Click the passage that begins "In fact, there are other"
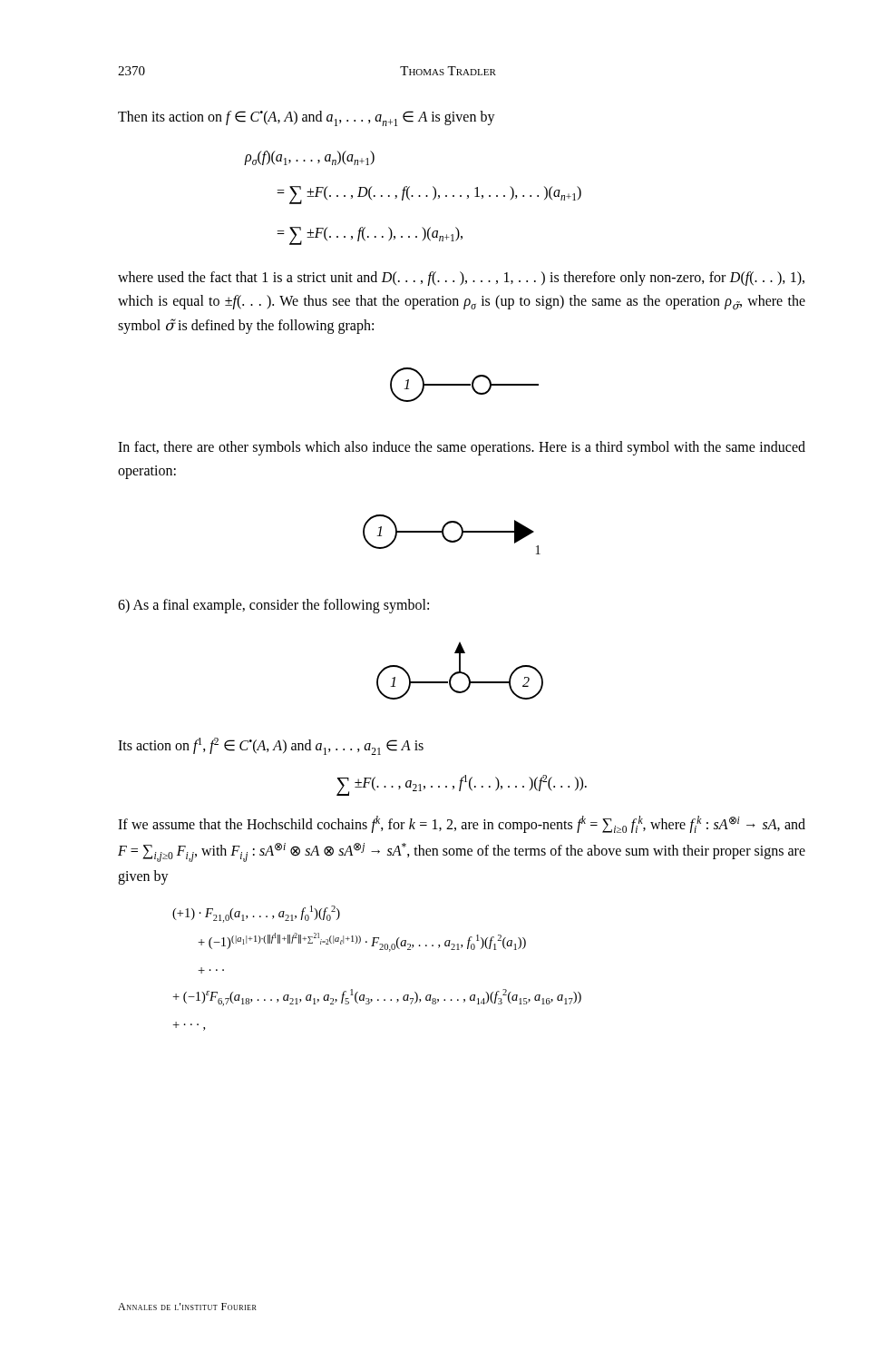896x1361 pixels. (x=462, y=459)
